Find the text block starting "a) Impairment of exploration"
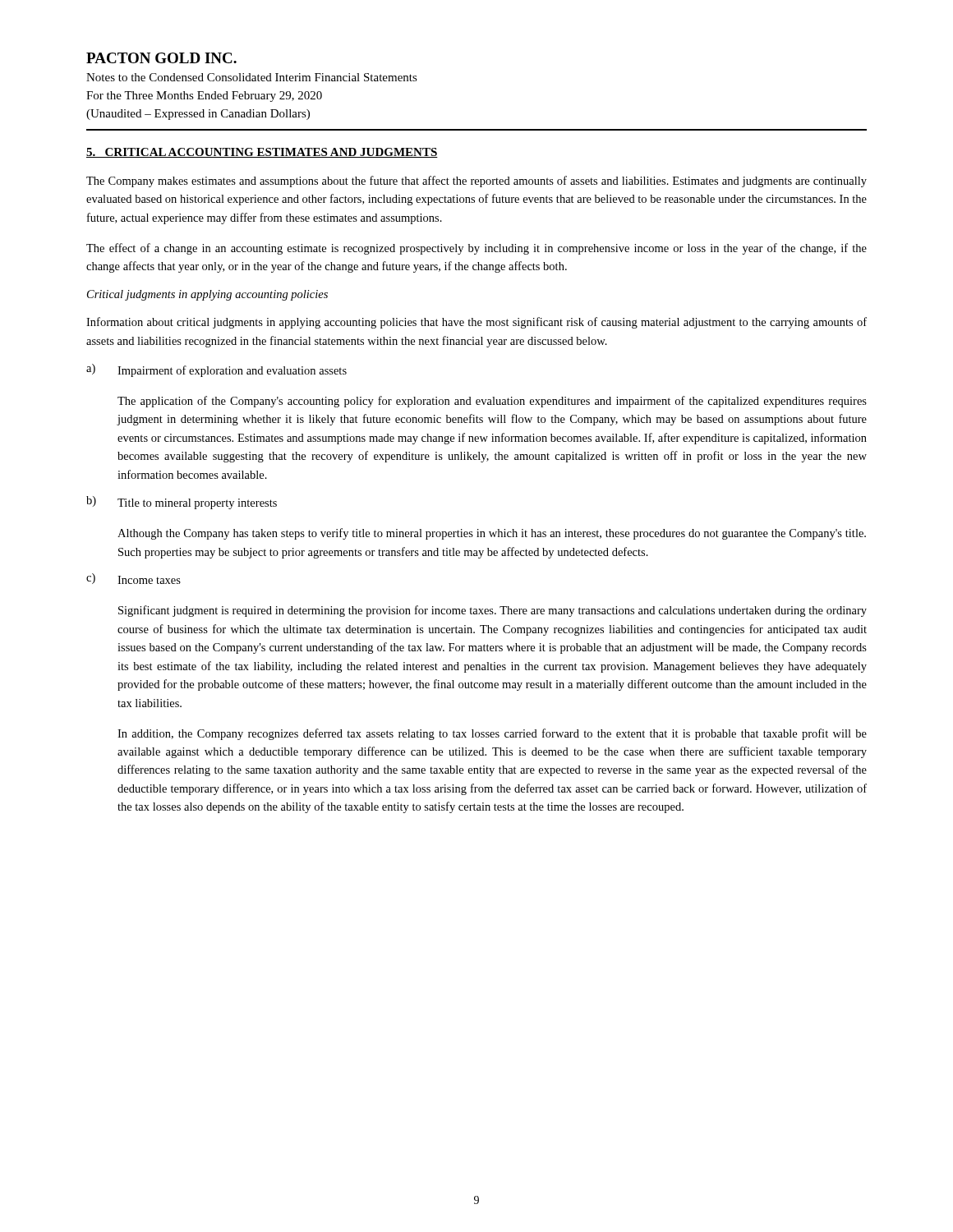The height and width of the screenshot is (1232, 953). 216,370
